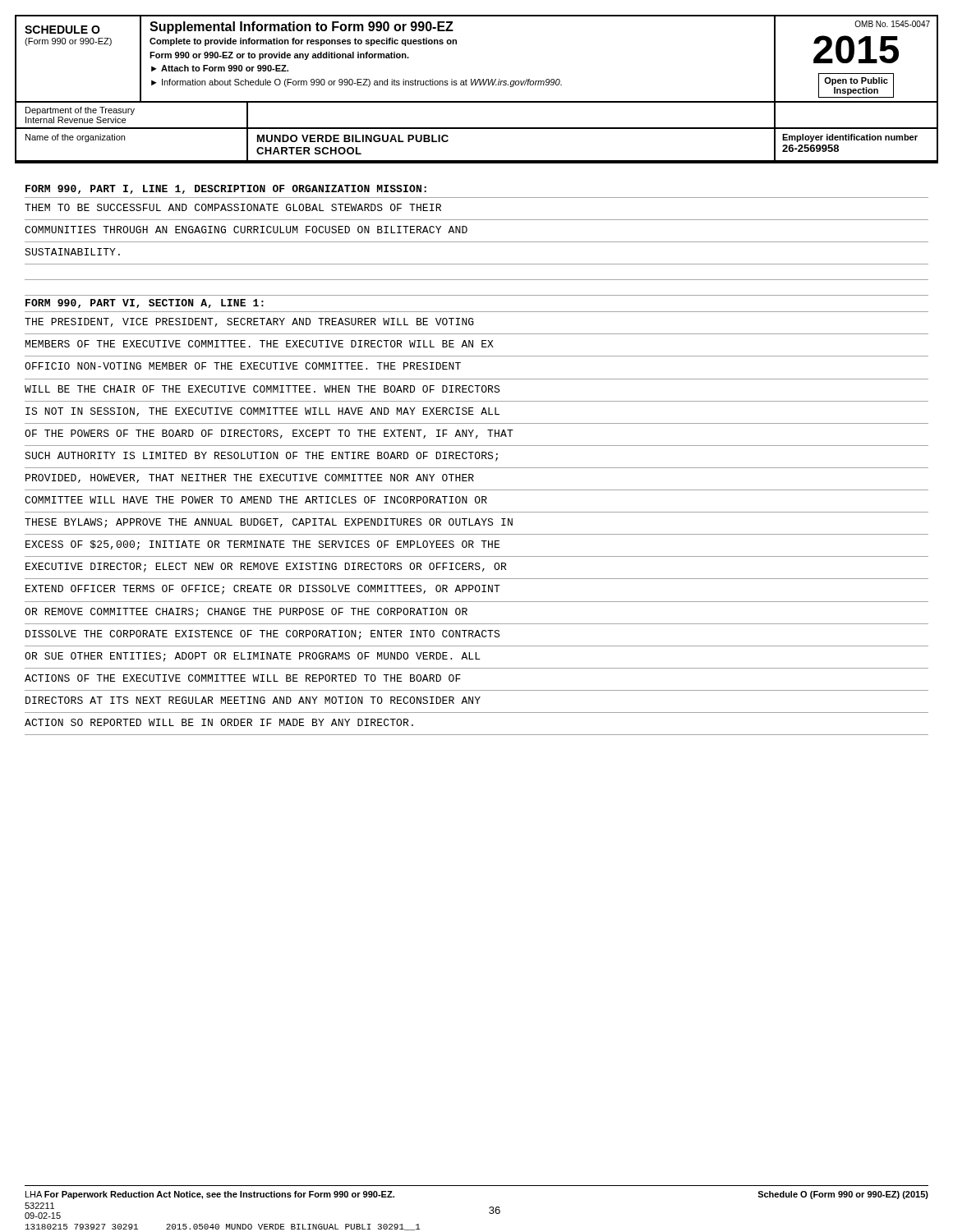Image resolution: width=953 pixels, height=1232 pixels.
Task: Select the text block with the text "SUCH AUTHORITY IS LIMITED BY"
Action: click(263, 456)
